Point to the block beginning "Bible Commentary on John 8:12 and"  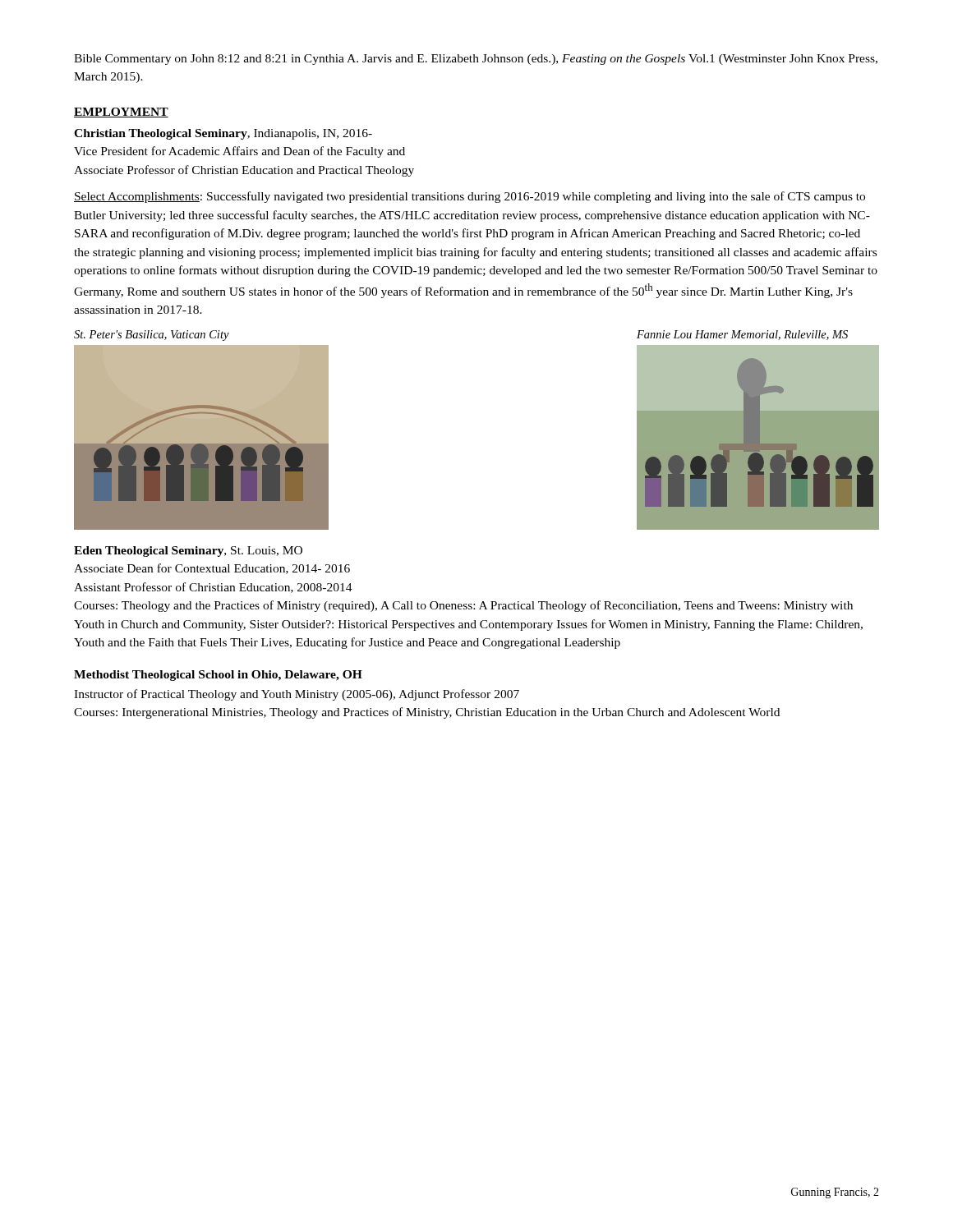point(476,67)
